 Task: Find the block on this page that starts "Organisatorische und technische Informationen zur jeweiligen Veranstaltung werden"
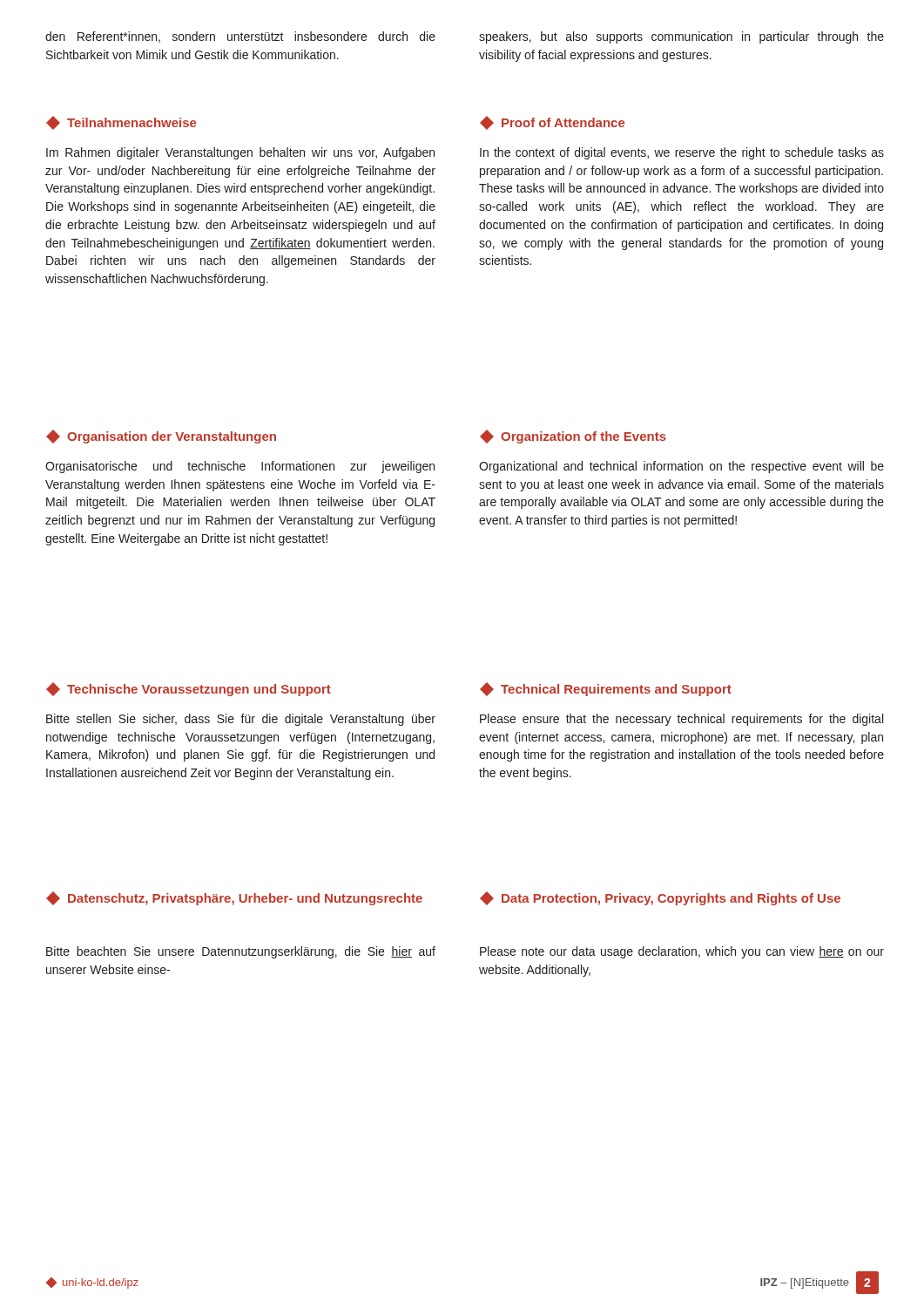pyautogui.click(x=240, y=502)
